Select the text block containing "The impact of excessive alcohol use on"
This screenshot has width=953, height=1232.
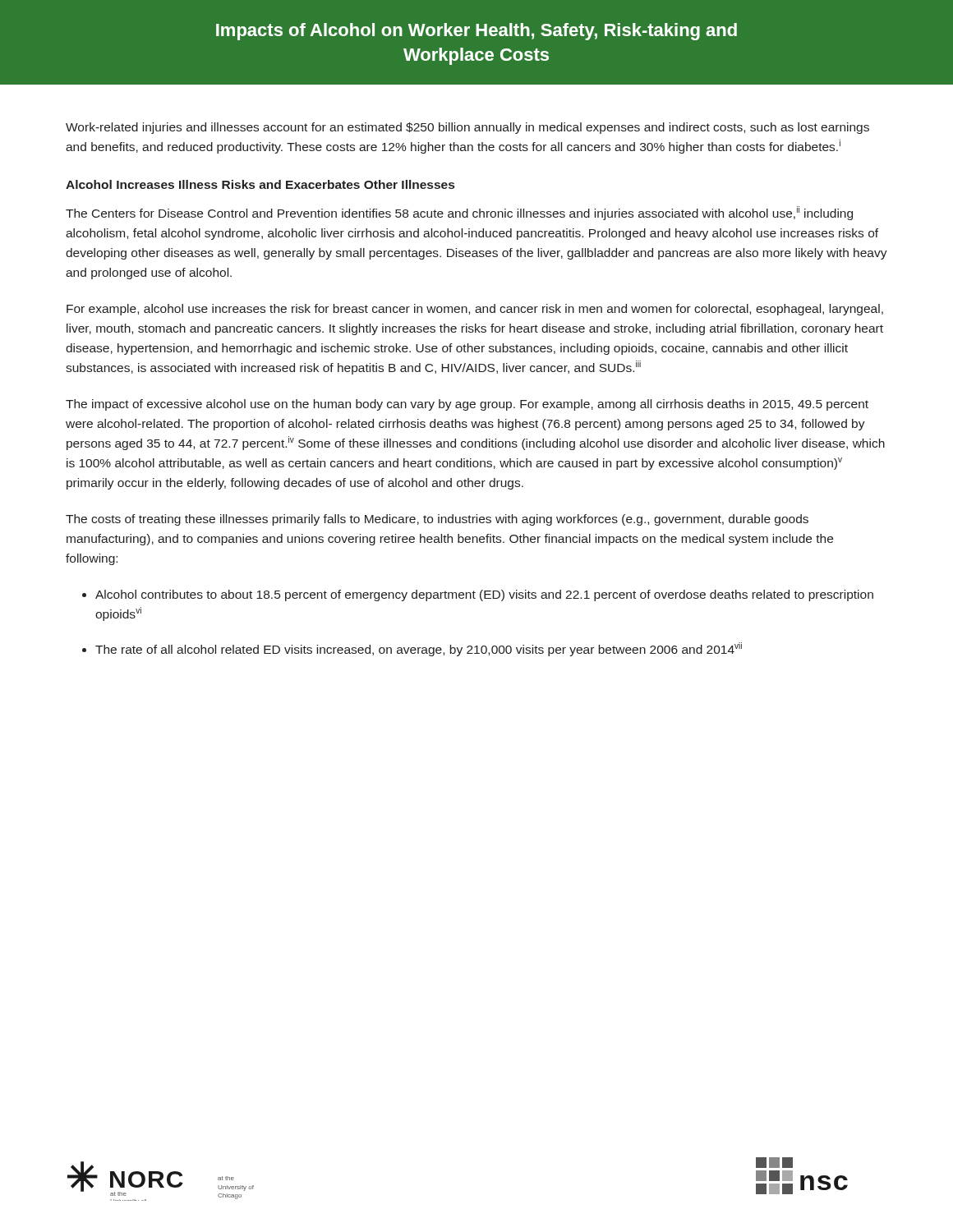(475, 443)
